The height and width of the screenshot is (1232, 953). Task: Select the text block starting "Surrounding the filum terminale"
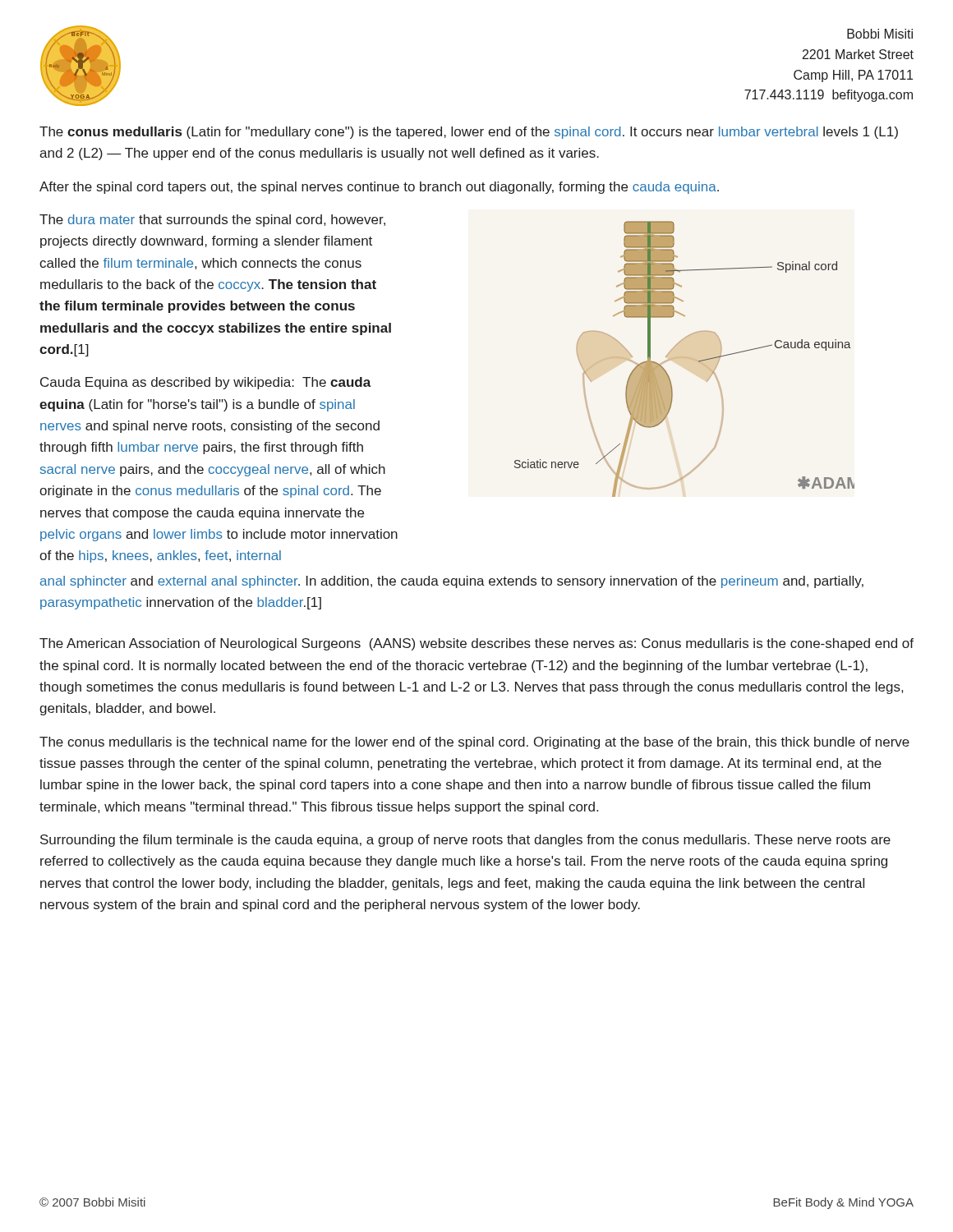(x=465, y=872)
